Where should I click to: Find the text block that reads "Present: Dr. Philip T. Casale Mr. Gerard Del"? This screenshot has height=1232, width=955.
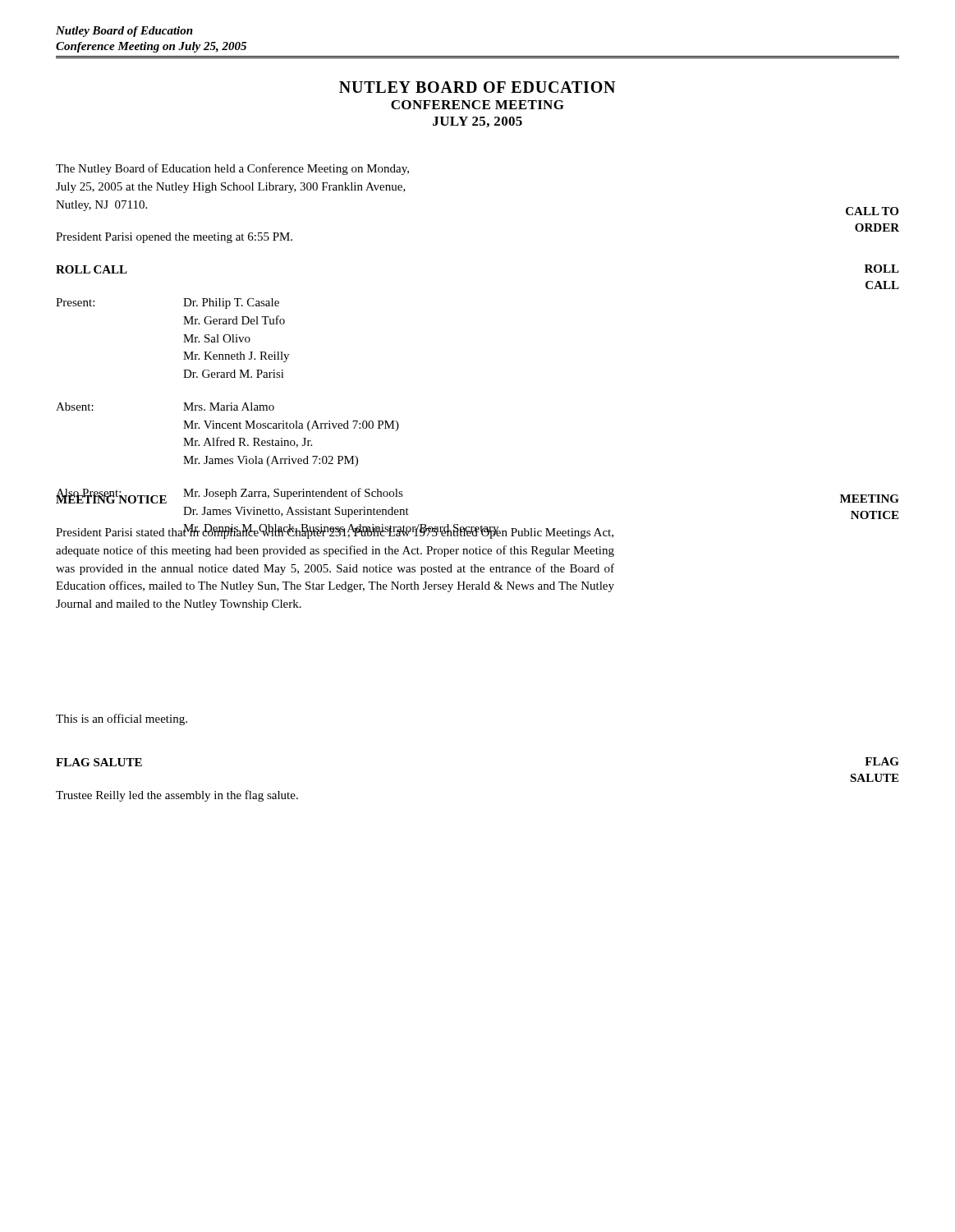(x=173, y=339)
